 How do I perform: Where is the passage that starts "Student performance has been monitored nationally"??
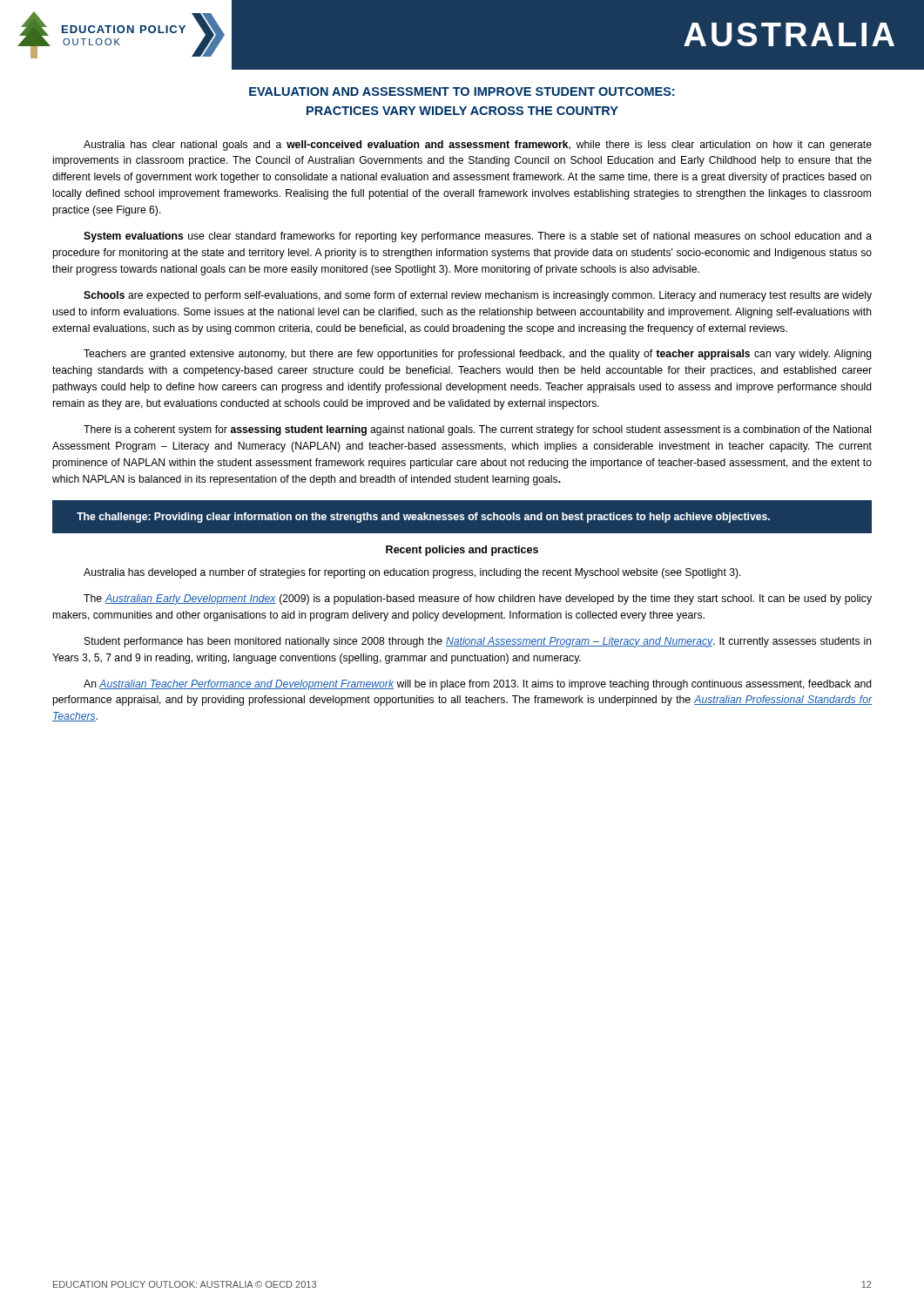coord(462,649)
